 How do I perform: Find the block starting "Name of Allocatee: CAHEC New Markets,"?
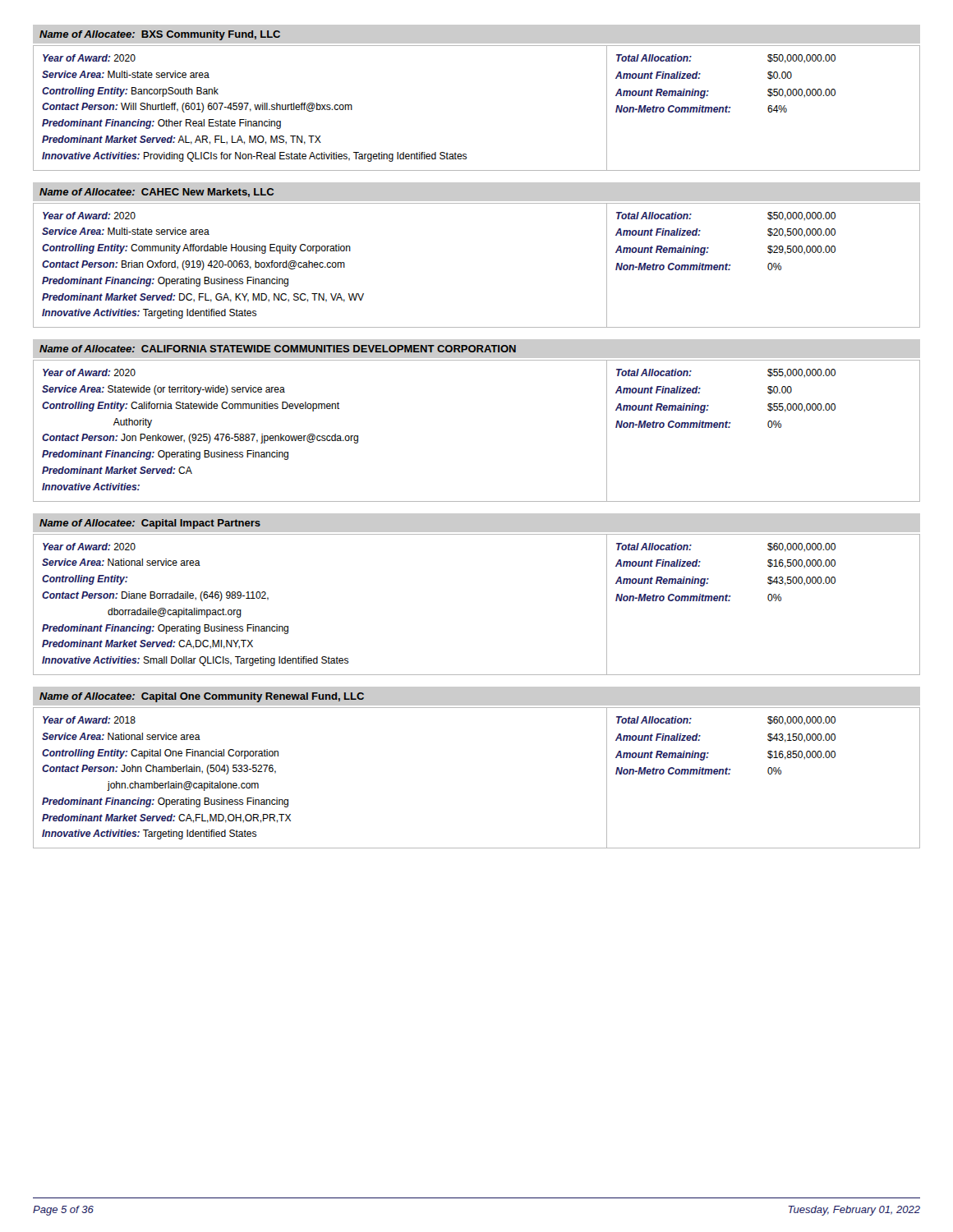[157, 191]
